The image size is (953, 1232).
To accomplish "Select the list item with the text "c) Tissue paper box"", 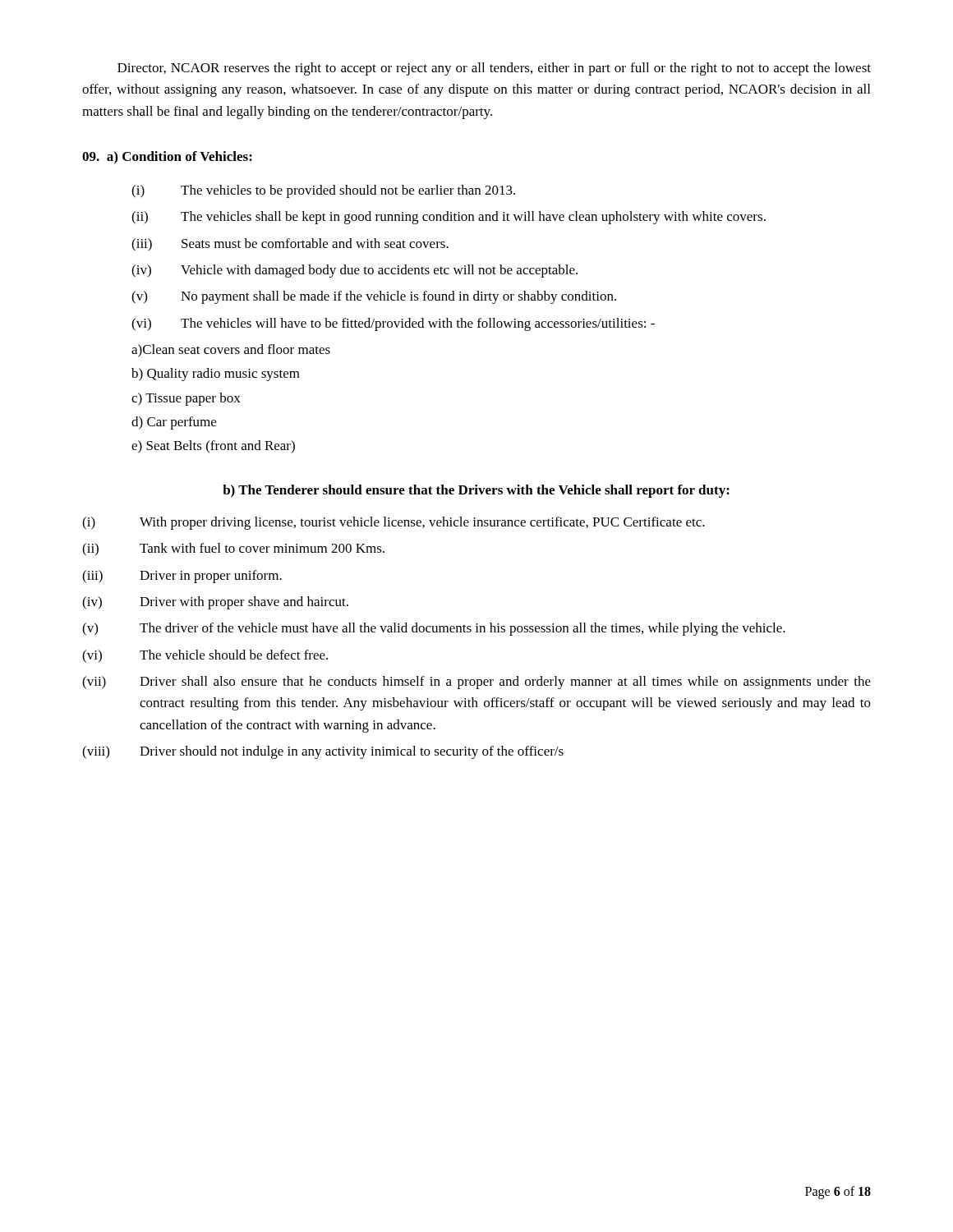I will [x=186, y=398].
